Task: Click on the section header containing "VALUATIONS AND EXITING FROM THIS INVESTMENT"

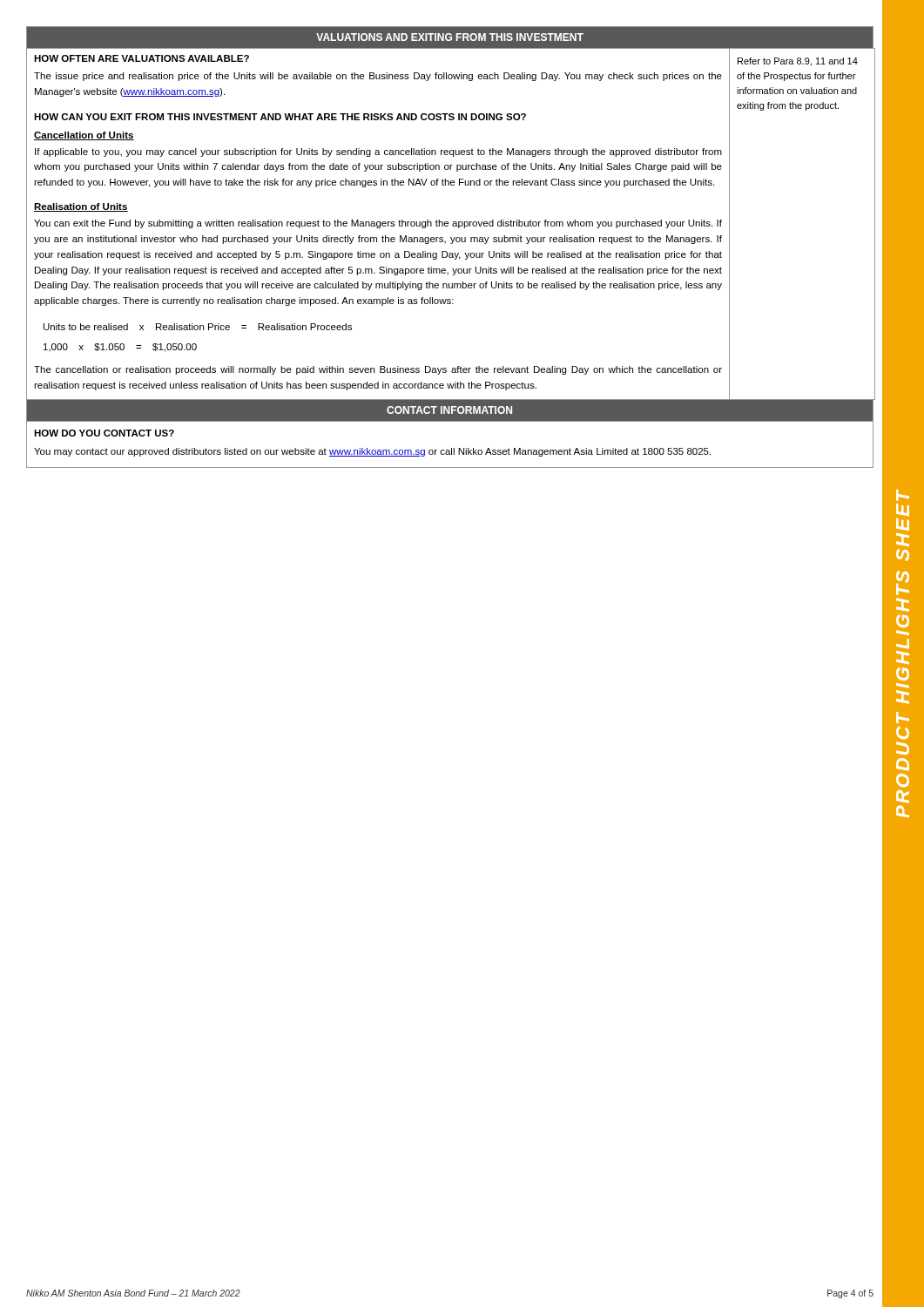Action: coord(450,37)
